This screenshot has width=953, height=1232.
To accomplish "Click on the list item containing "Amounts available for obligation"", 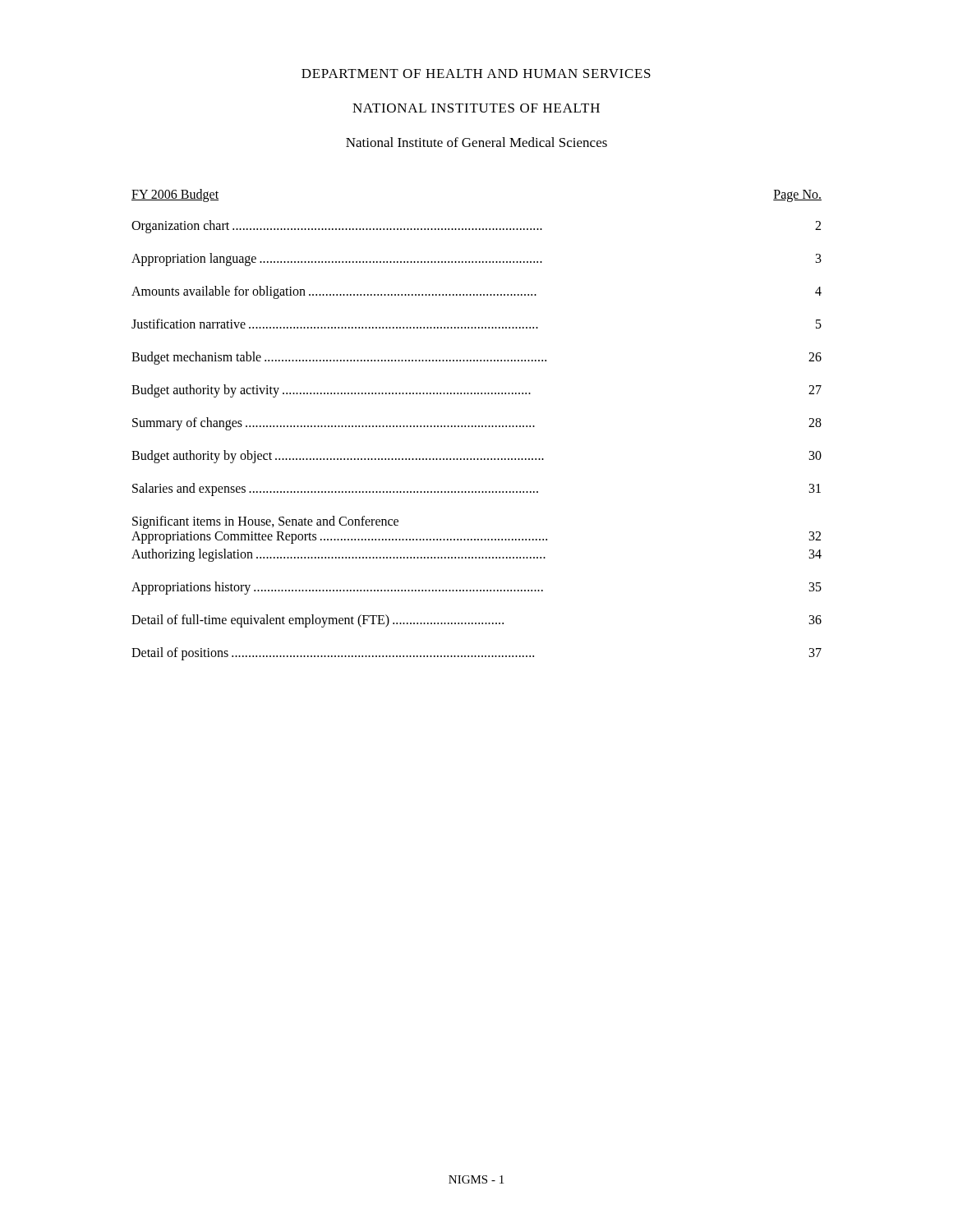I will click(476, 292).
